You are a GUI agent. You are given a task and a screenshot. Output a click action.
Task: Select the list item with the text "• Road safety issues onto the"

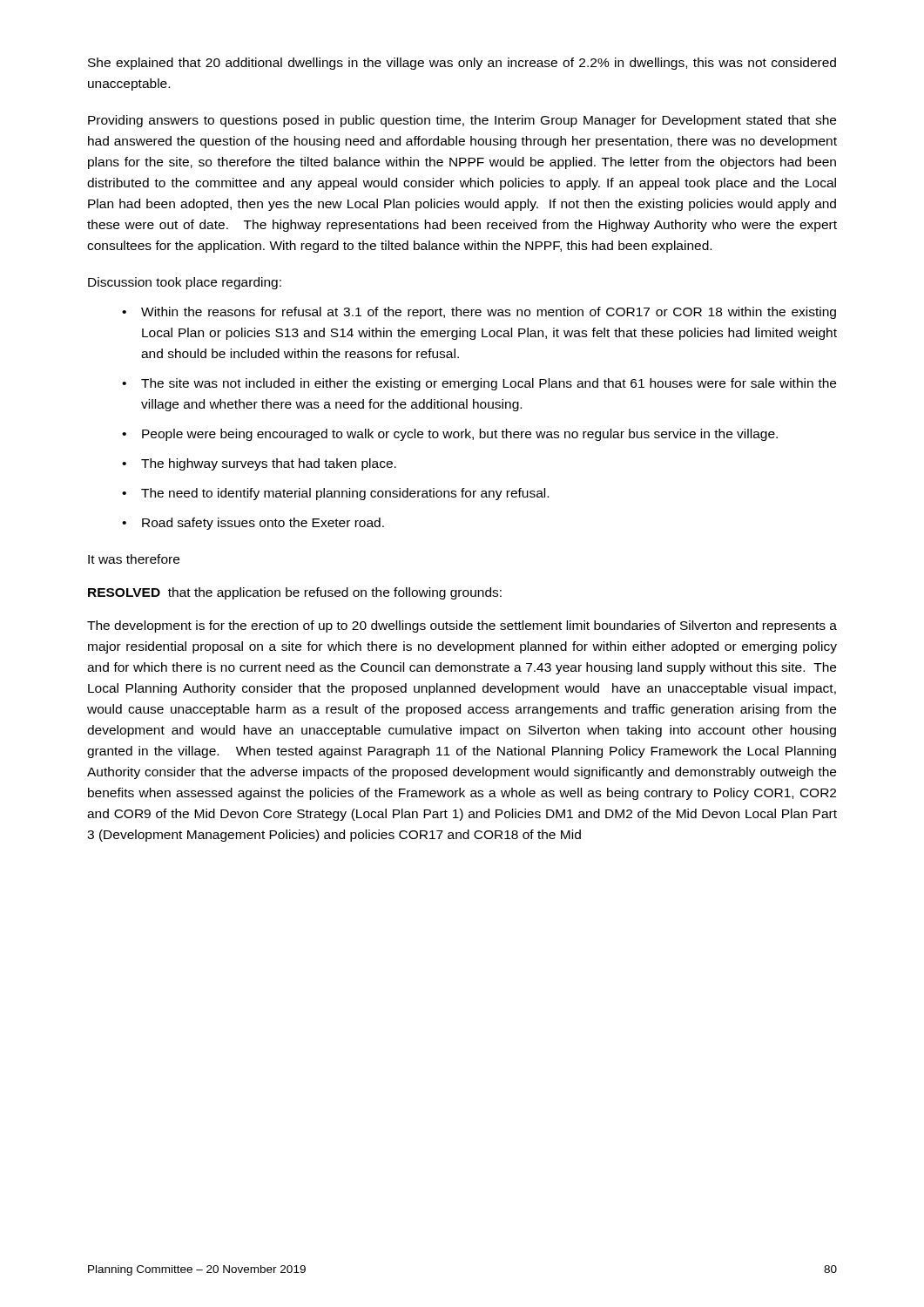click(253, 523)
